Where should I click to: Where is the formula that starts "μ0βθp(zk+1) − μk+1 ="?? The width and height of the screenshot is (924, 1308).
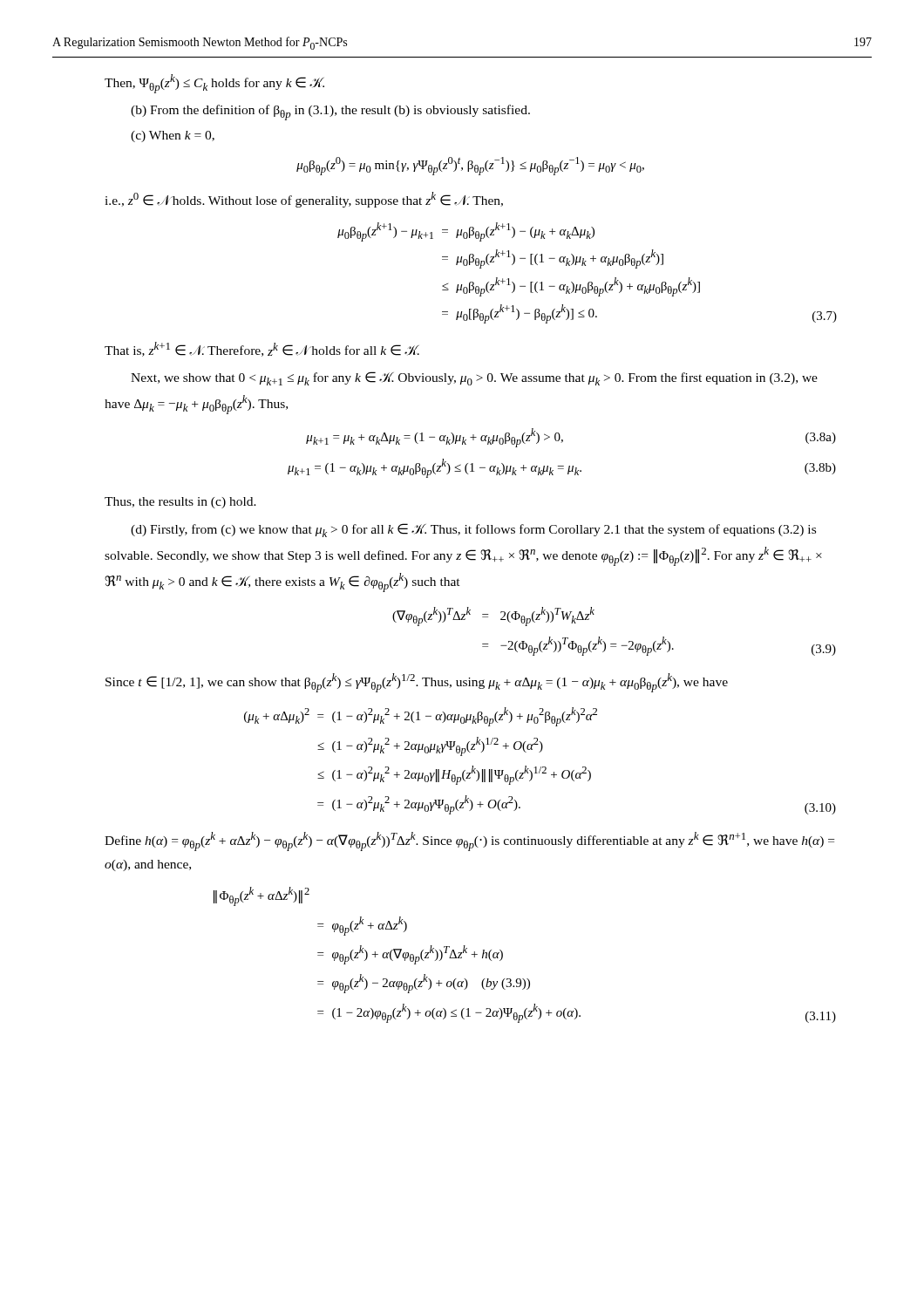click(471, 273)
